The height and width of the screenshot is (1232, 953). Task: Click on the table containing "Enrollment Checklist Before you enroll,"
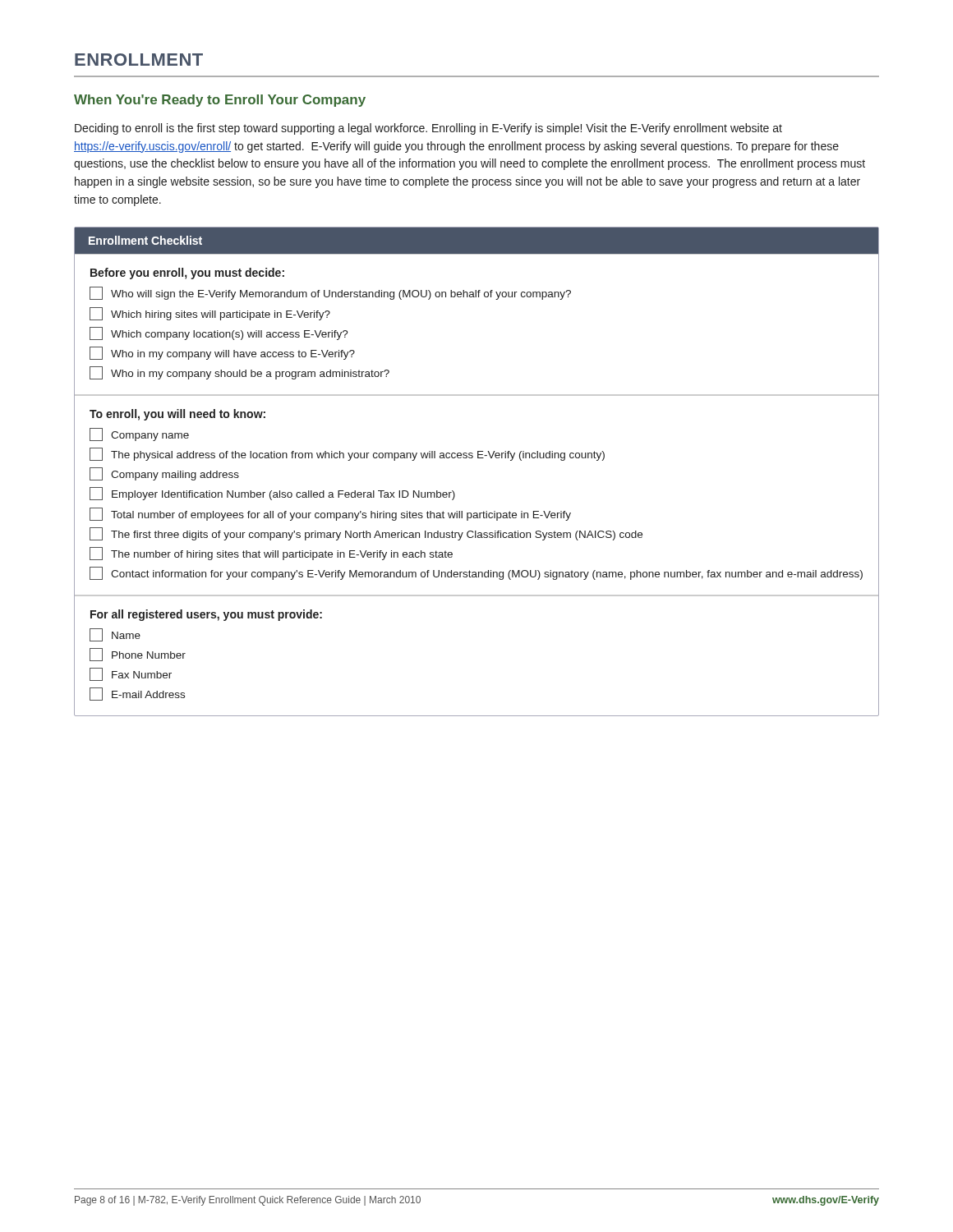pyautogui.click(x=476, y=471)
